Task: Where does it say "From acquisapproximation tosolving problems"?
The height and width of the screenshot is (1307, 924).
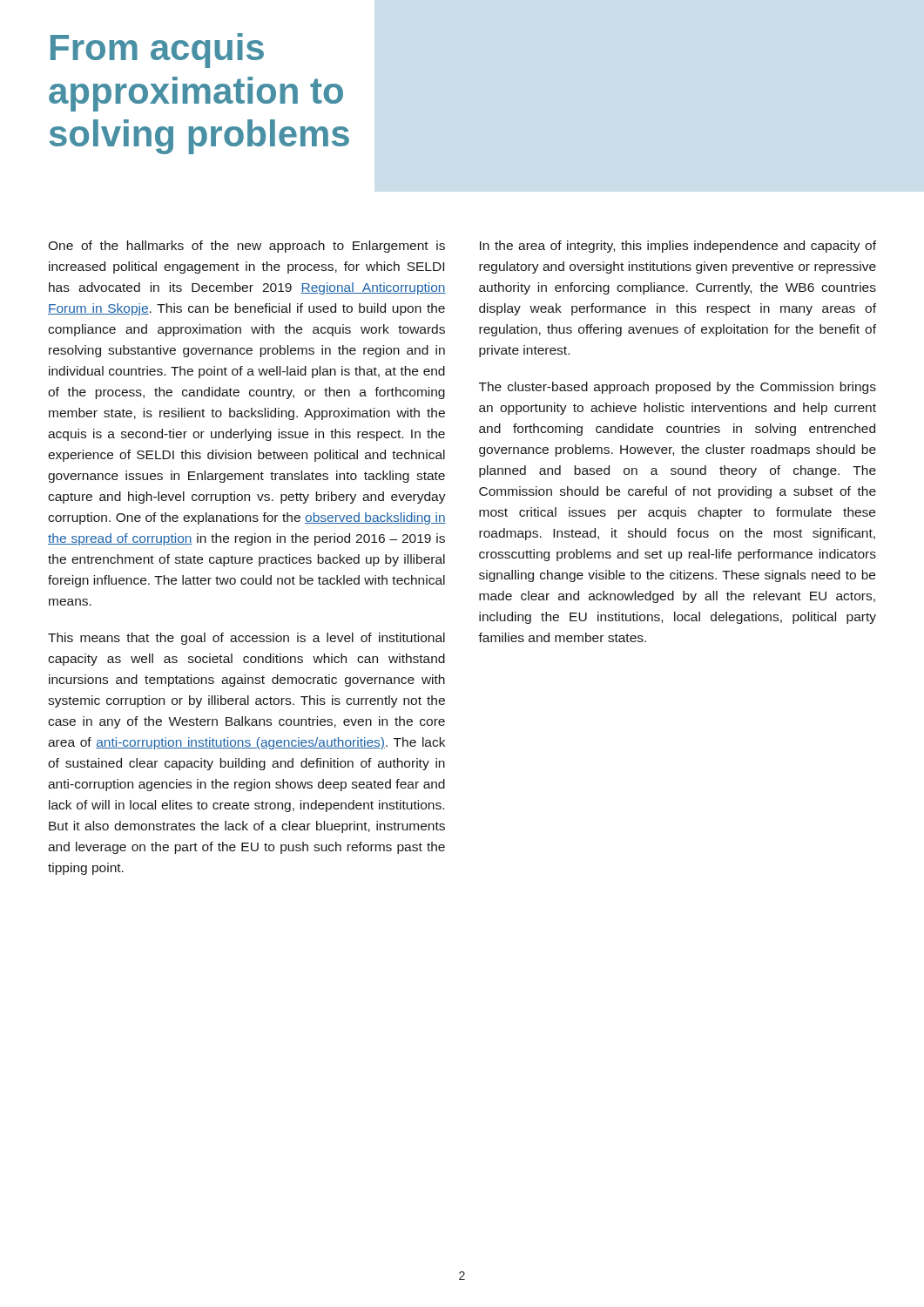Action: click(205, 91)
